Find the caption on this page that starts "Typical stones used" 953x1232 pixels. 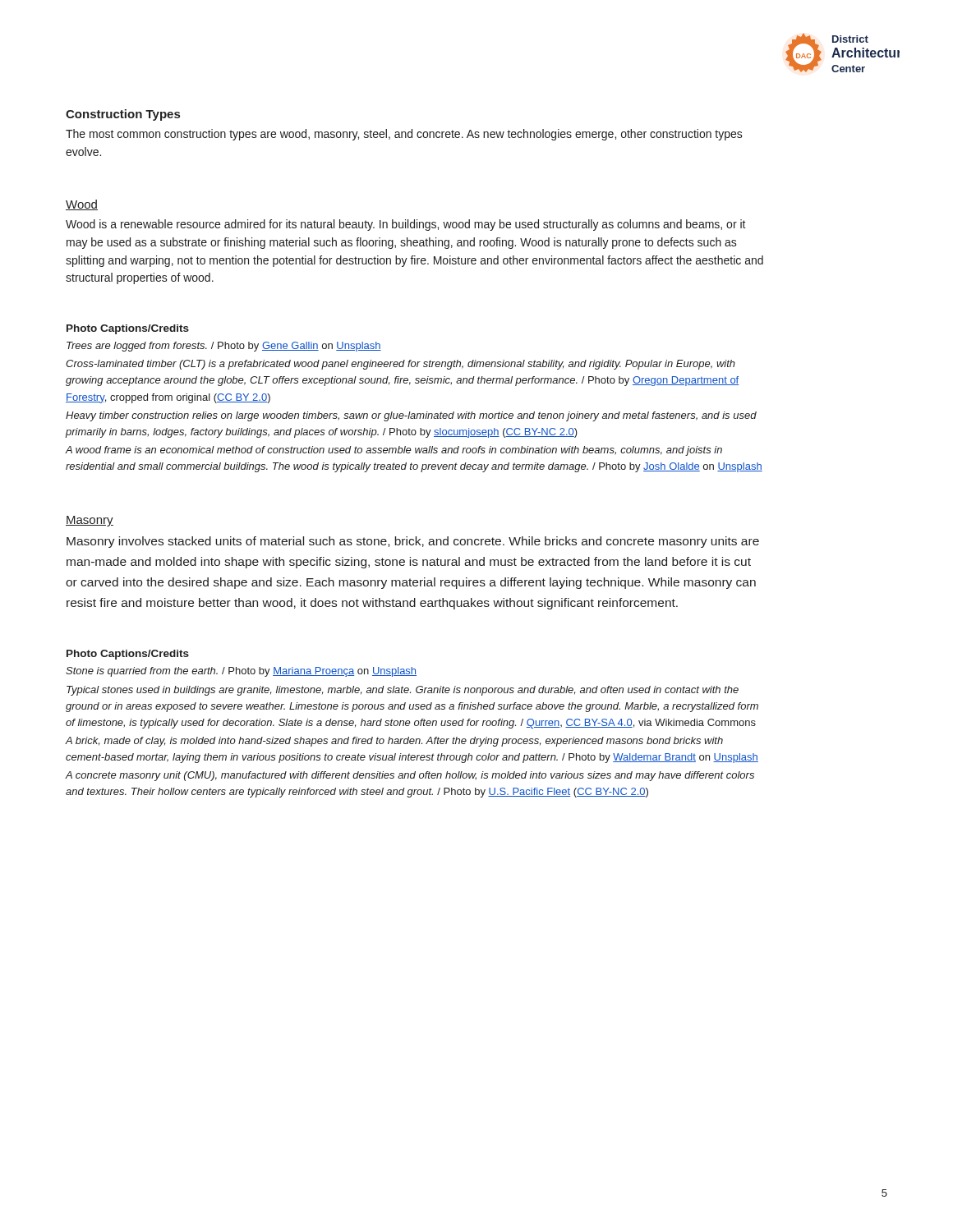click(x=412, y=706)
